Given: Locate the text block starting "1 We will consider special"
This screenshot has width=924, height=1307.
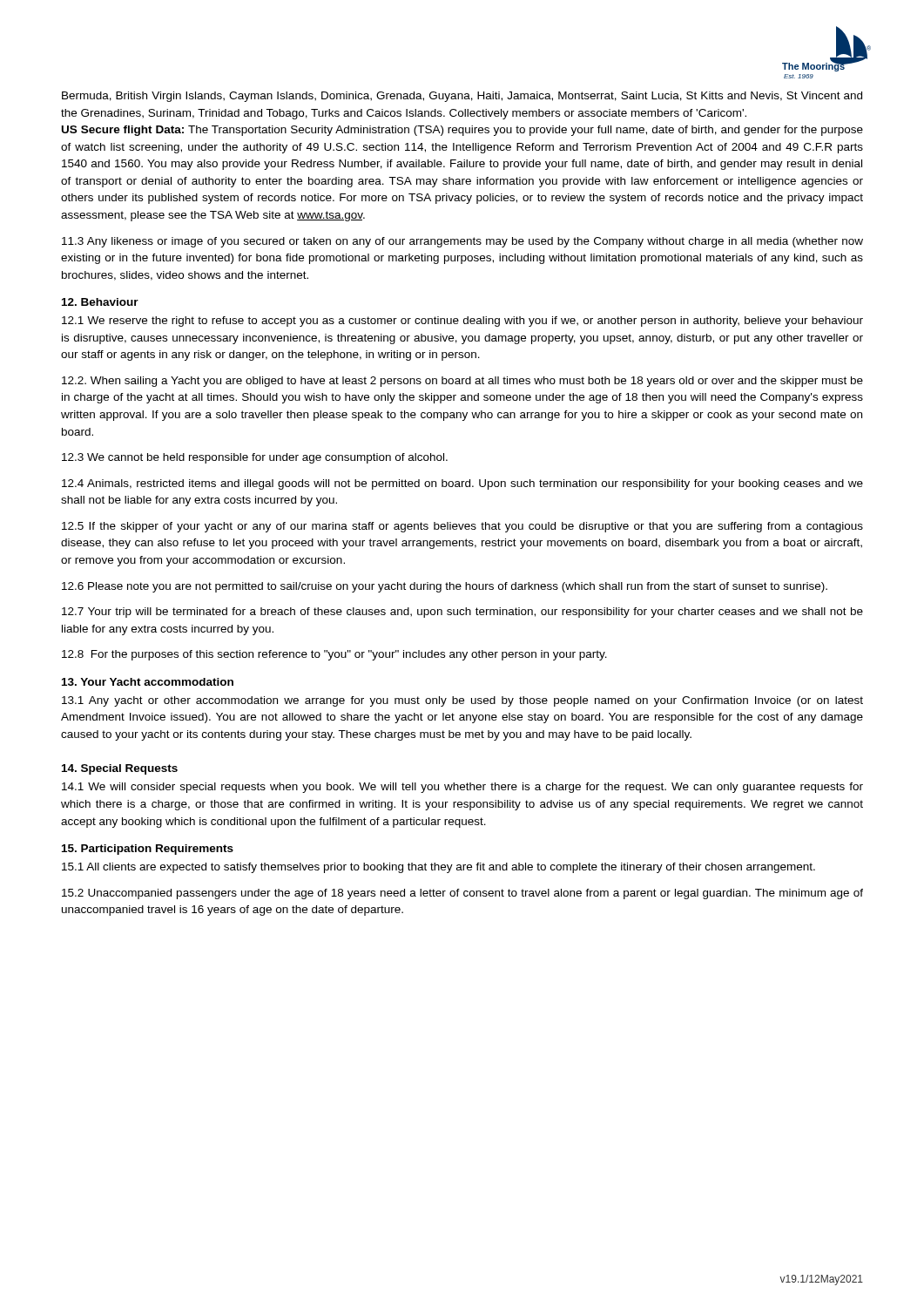Looking at the screenshot, I should pos(462,804).
